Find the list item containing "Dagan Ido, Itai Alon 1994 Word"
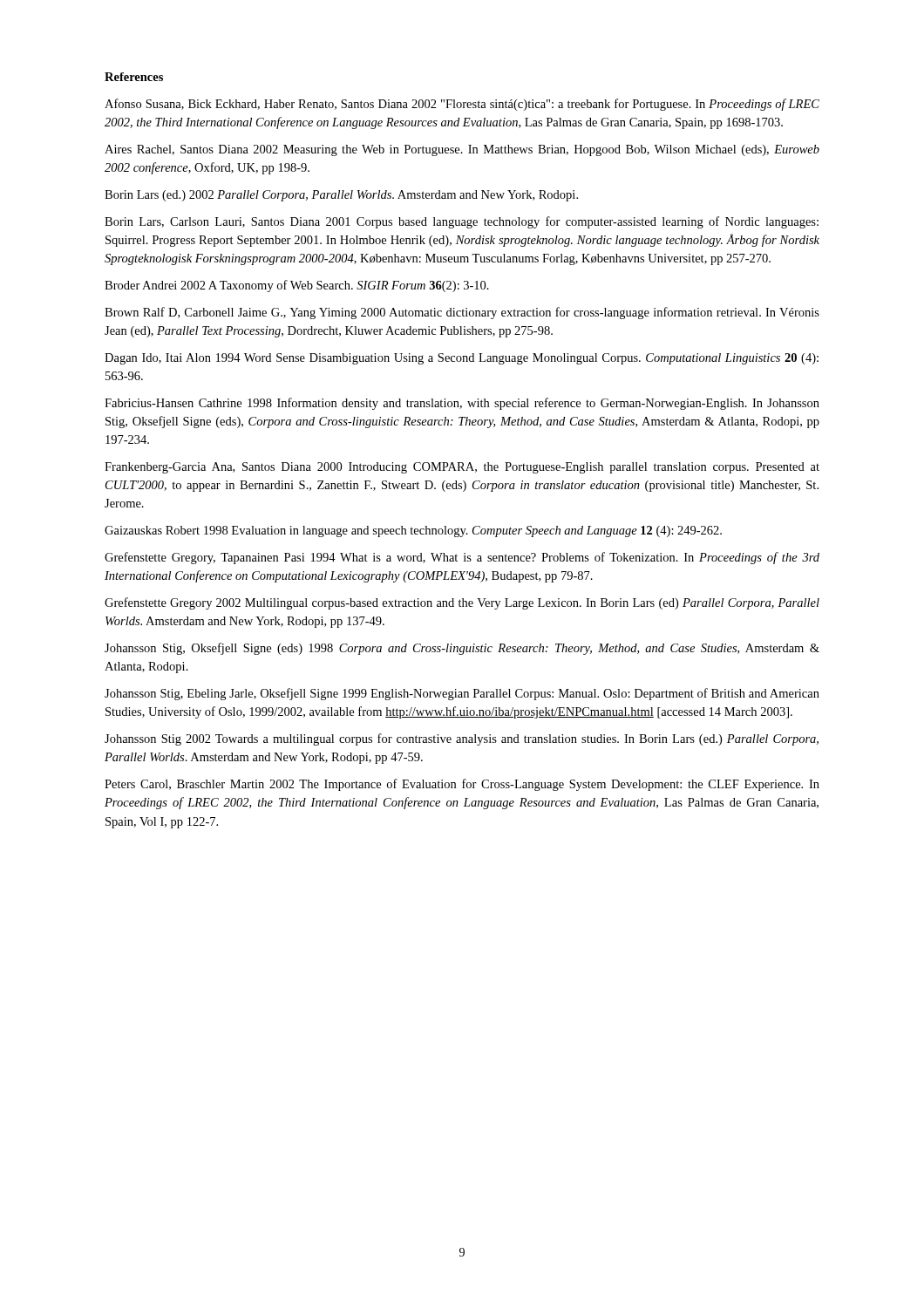The image size is (924, 1308). click(462, 367)
